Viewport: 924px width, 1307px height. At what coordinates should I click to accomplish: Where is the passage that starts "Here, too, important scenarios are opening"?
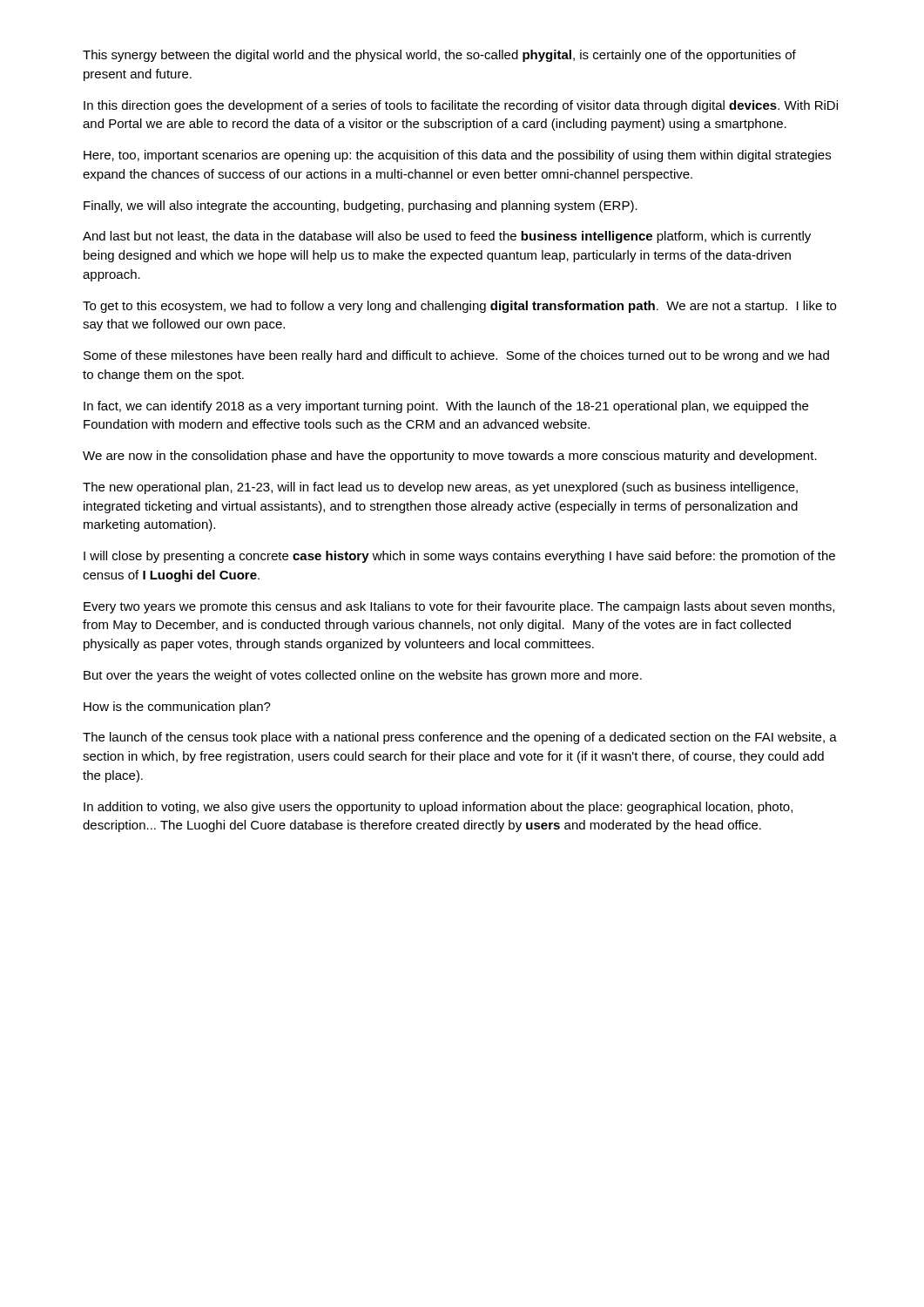[x=457, y=164]
